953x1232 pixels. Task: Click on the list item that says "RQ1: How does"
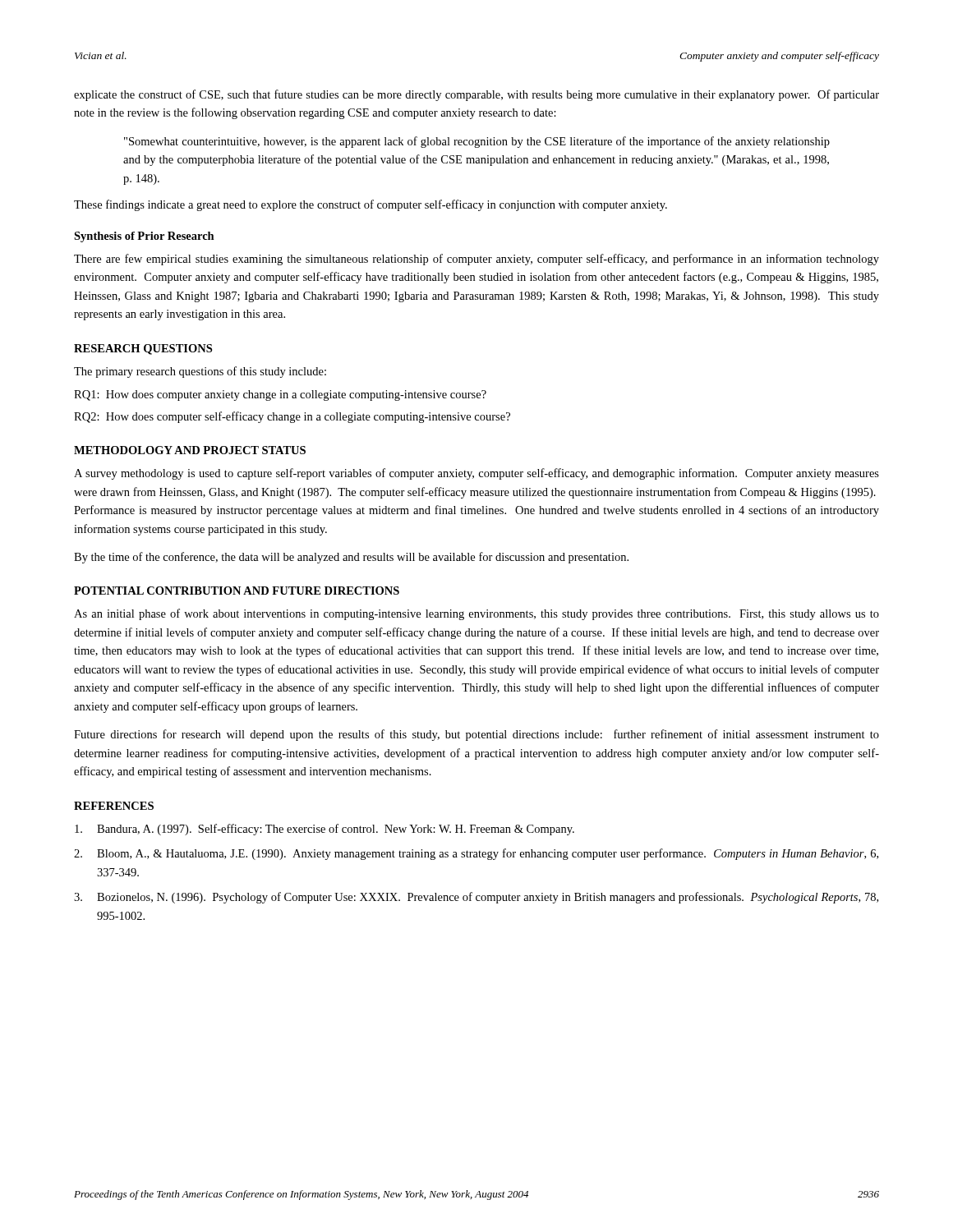tap(280, 394)
